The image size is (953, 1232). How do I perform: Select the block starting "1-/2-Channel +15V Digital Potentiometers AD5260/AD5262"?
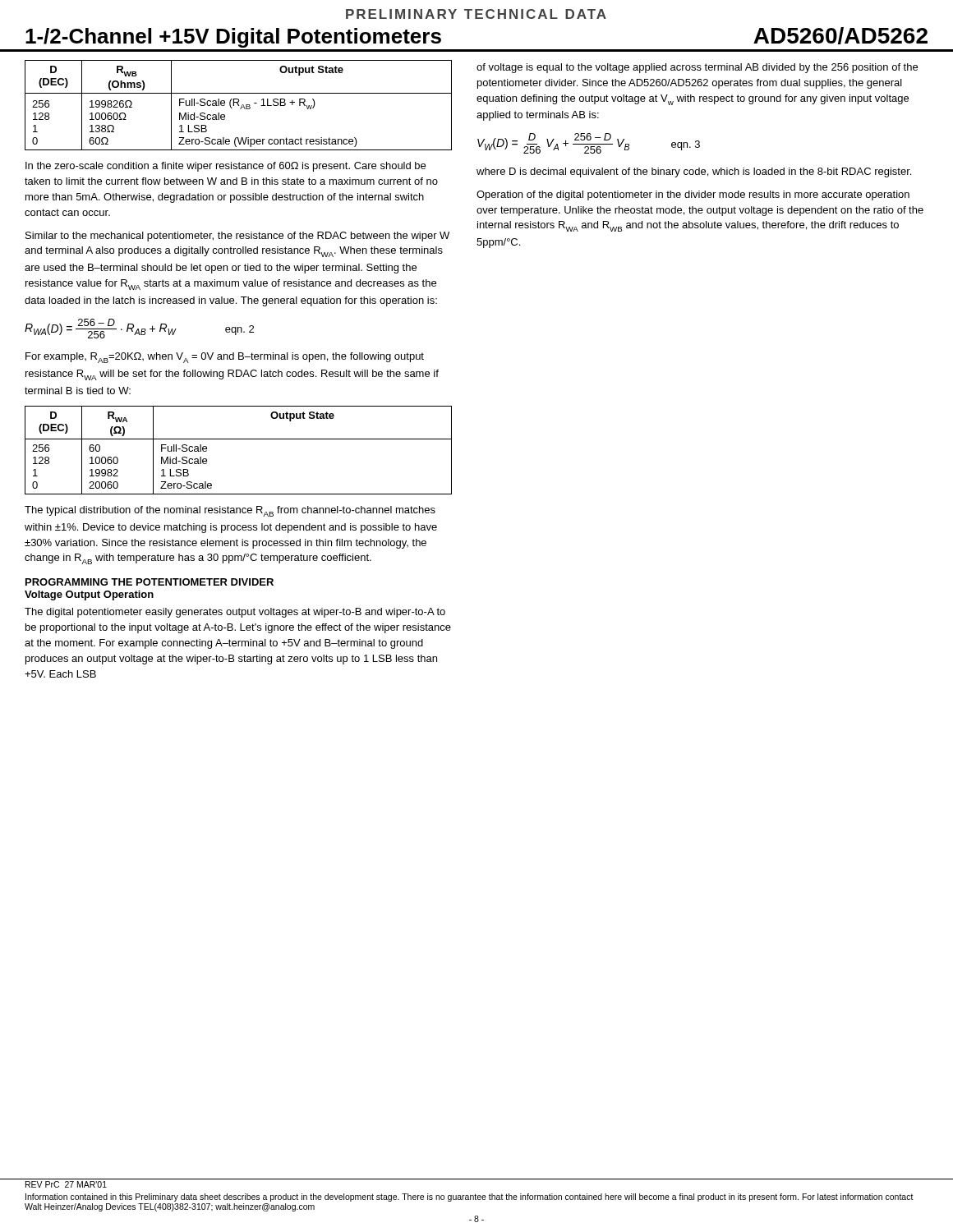(233, 37)
